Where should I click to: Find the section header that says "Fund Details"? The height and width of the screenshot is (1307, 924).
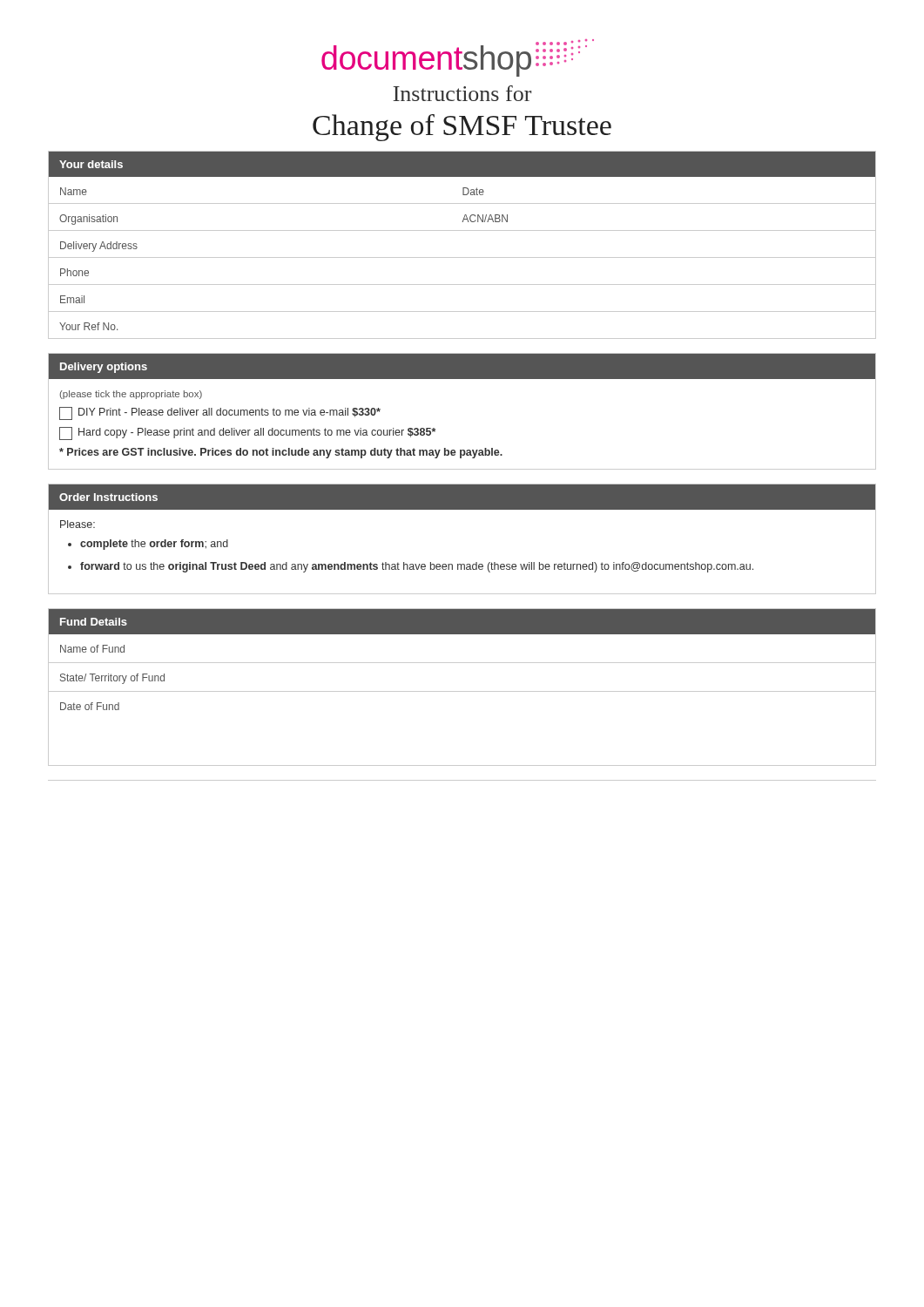tap(93, 621)
